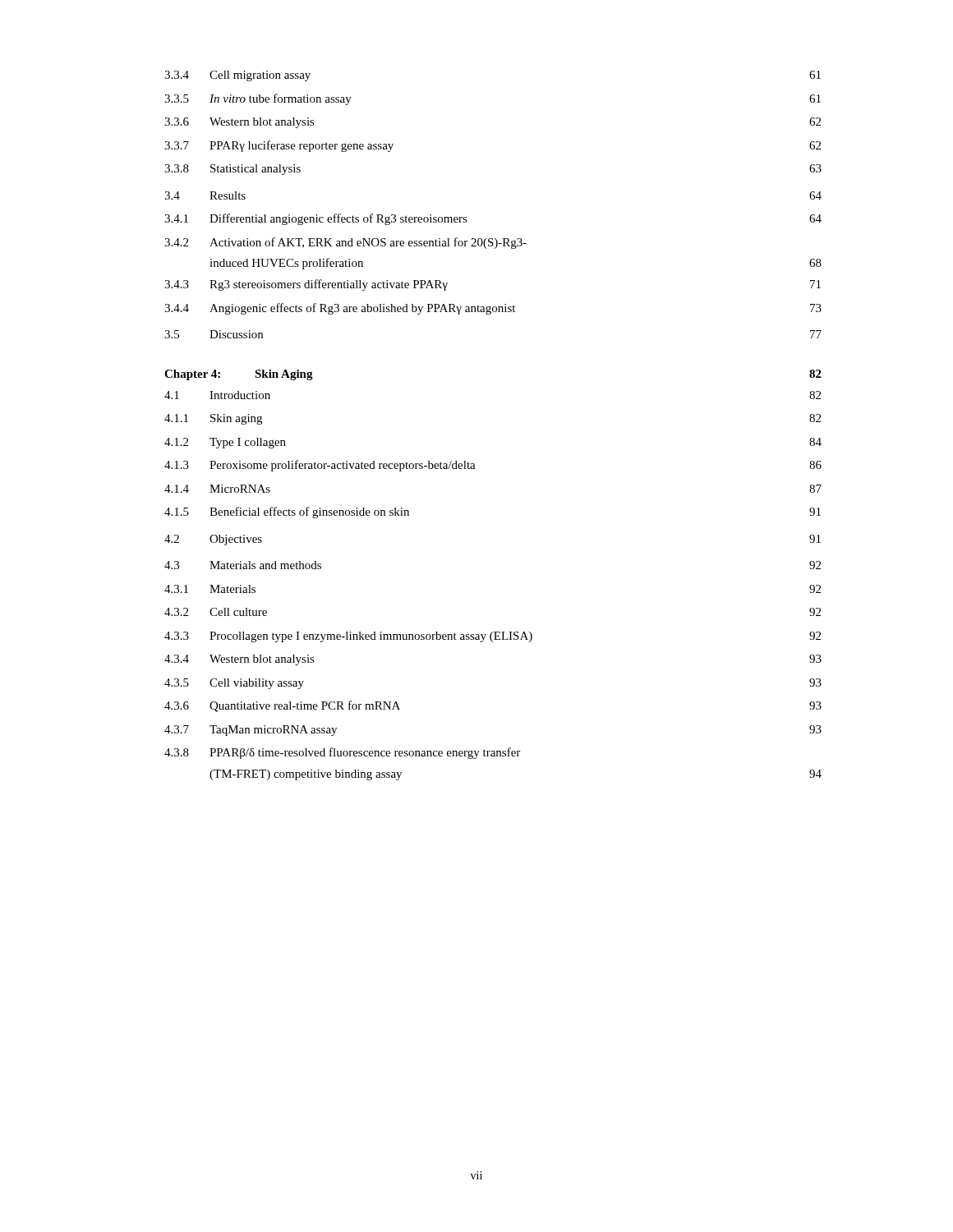The height and width of the screenshot is (1232, 953).
Task: Click on the text starting "4.1.4 MicroRNAs 87"
Action: click(176, 488)
